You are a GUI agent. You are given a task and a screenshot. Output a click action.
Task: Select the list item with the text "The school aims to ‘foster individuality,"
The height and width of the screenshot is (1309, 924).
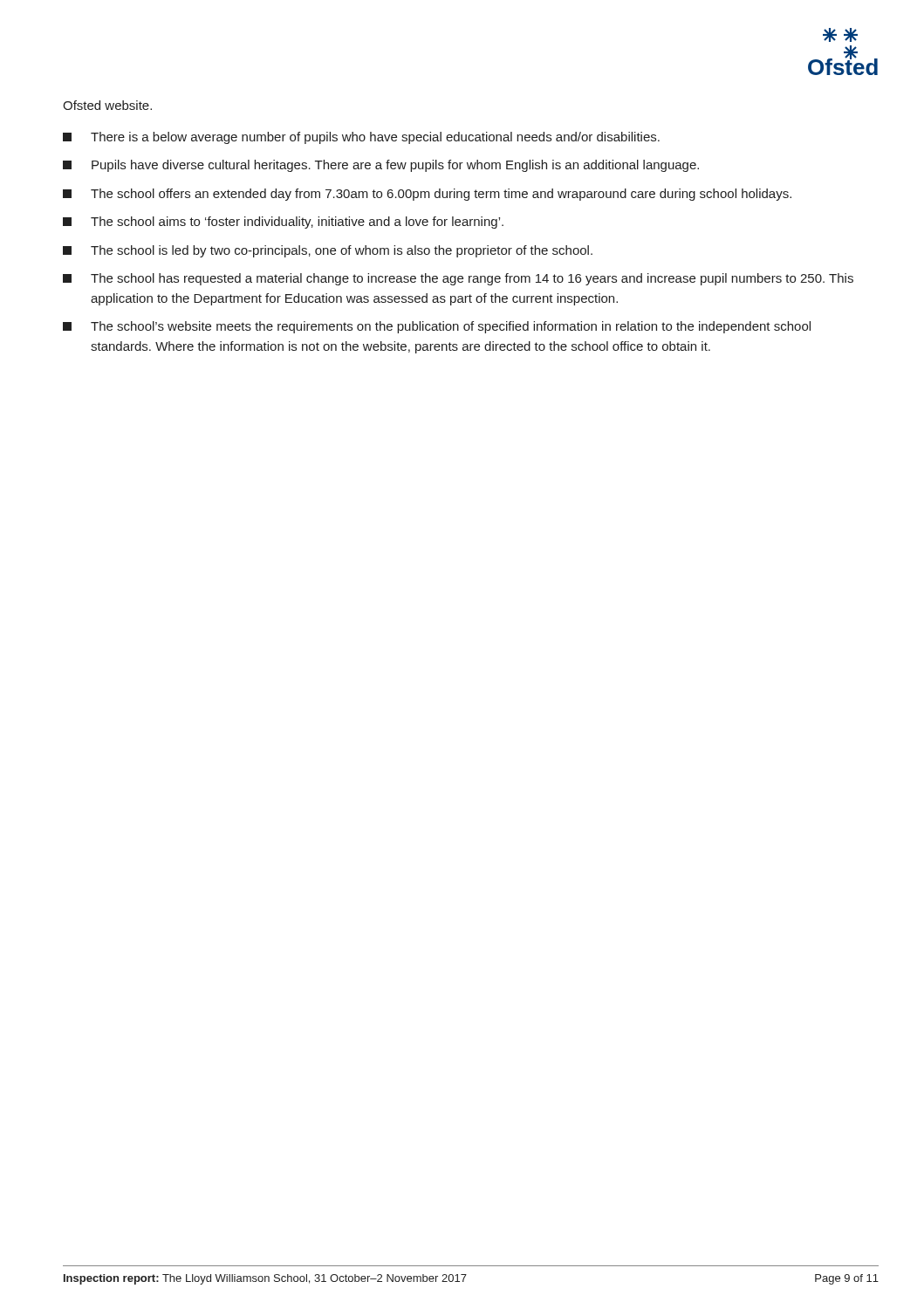coord(462,222)
